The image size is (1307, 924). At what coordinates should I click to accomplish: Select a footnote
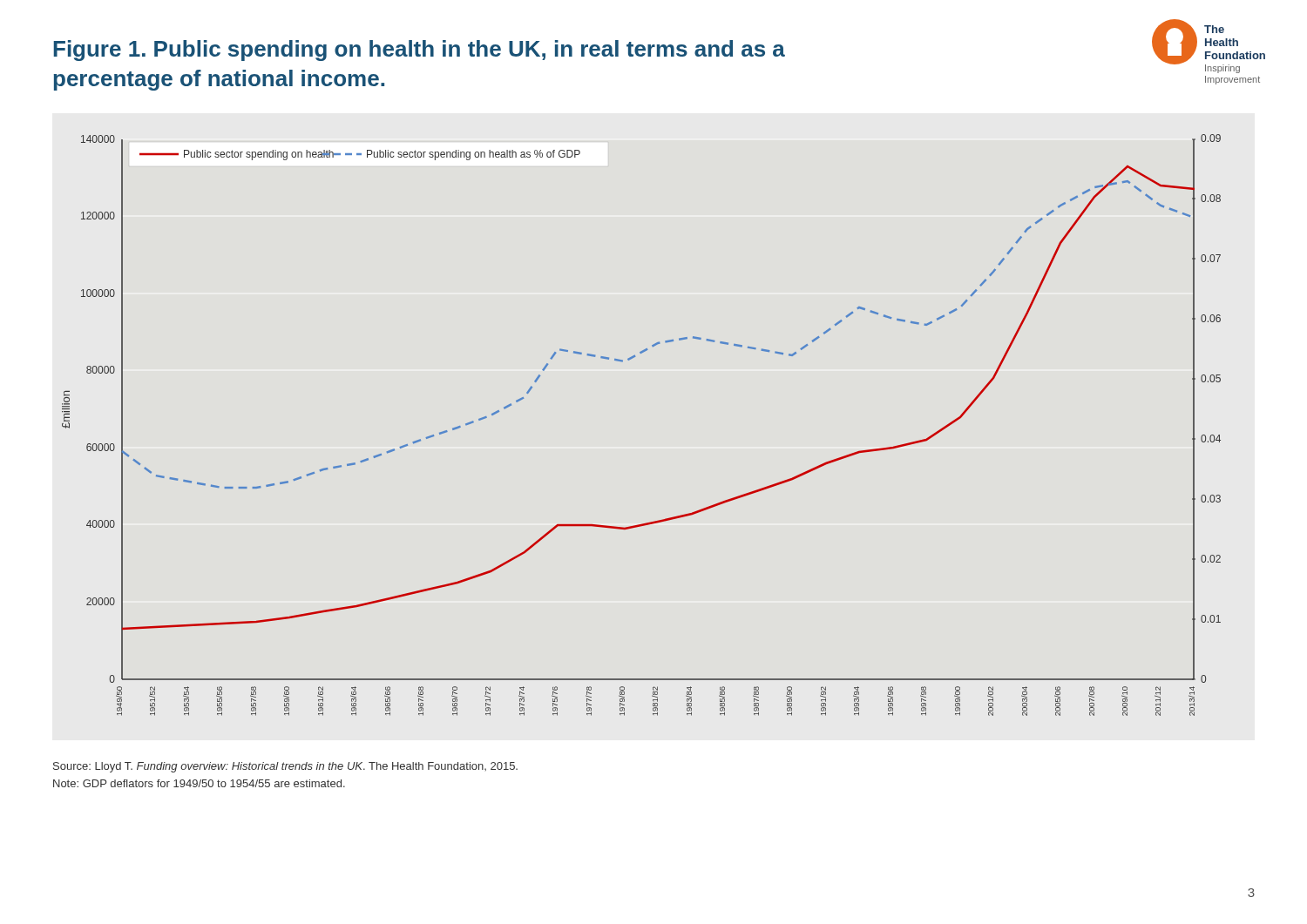pyautogui.click(x=285, y=774)
